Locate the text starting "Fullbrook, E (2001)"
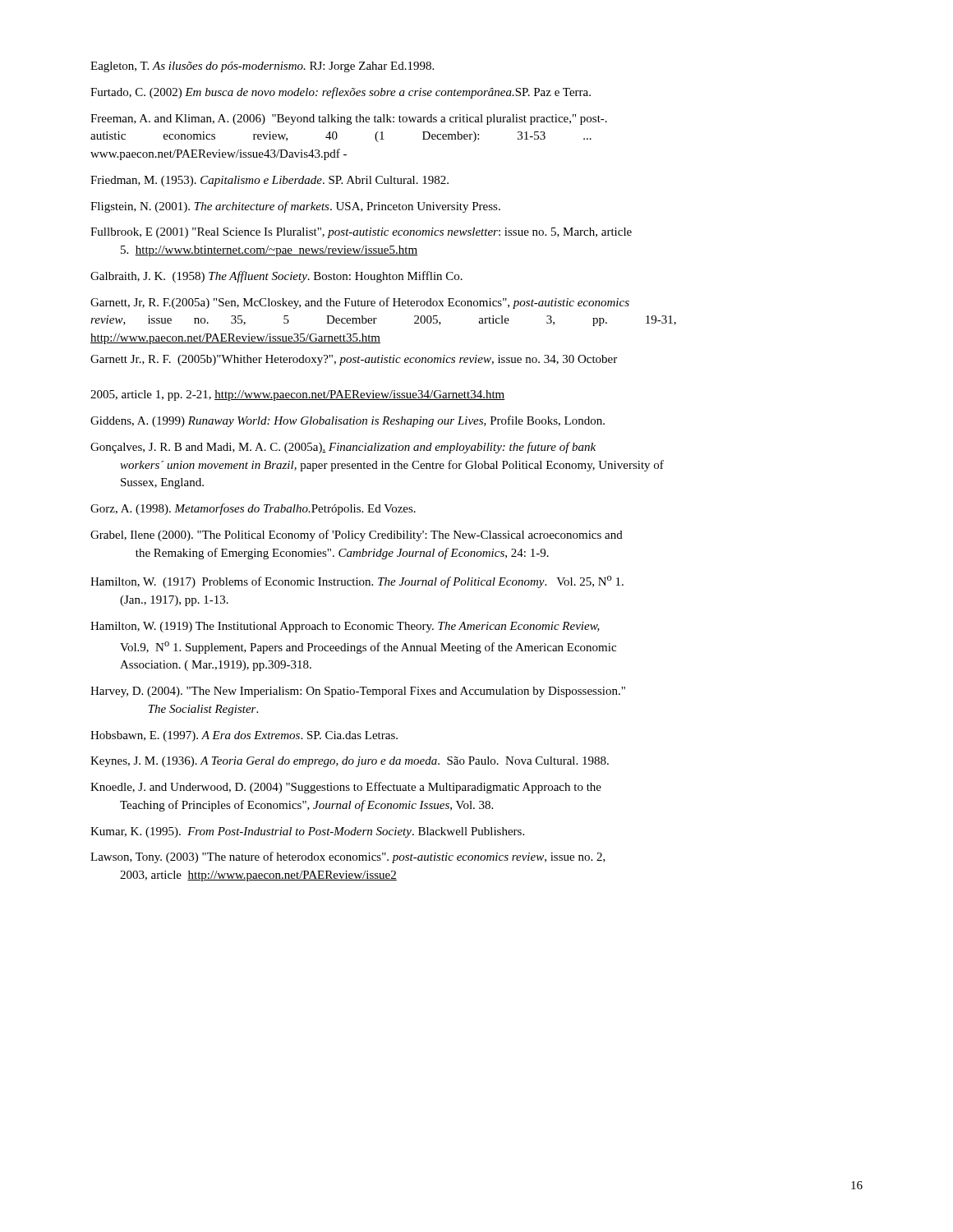The height and width of the screenshot is (1232, 953). (361, 241)
